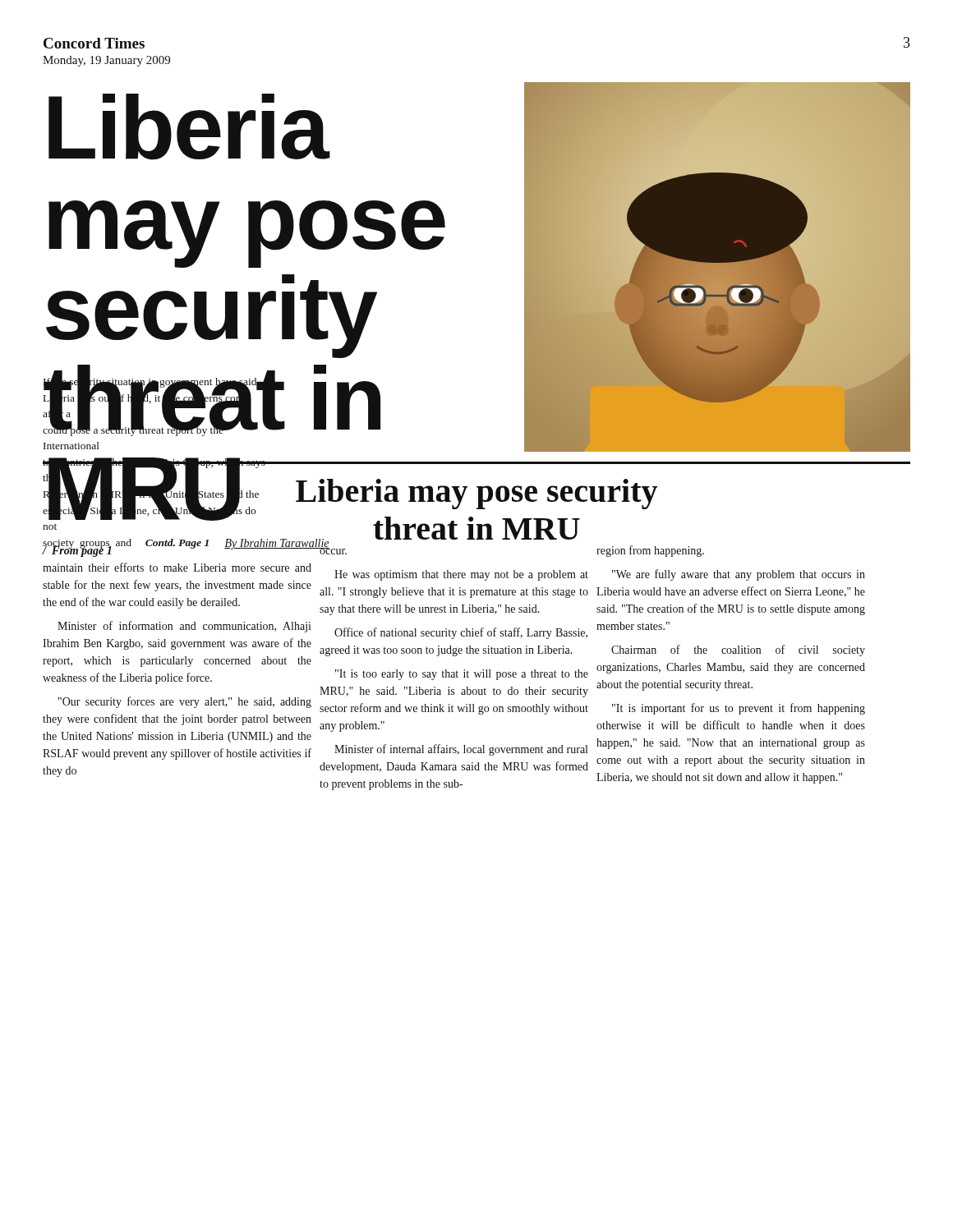Click on the element starting "Liberia may pose security"
The width and height of the screenshot is (953, 1232).
click(x=277, y=316)
